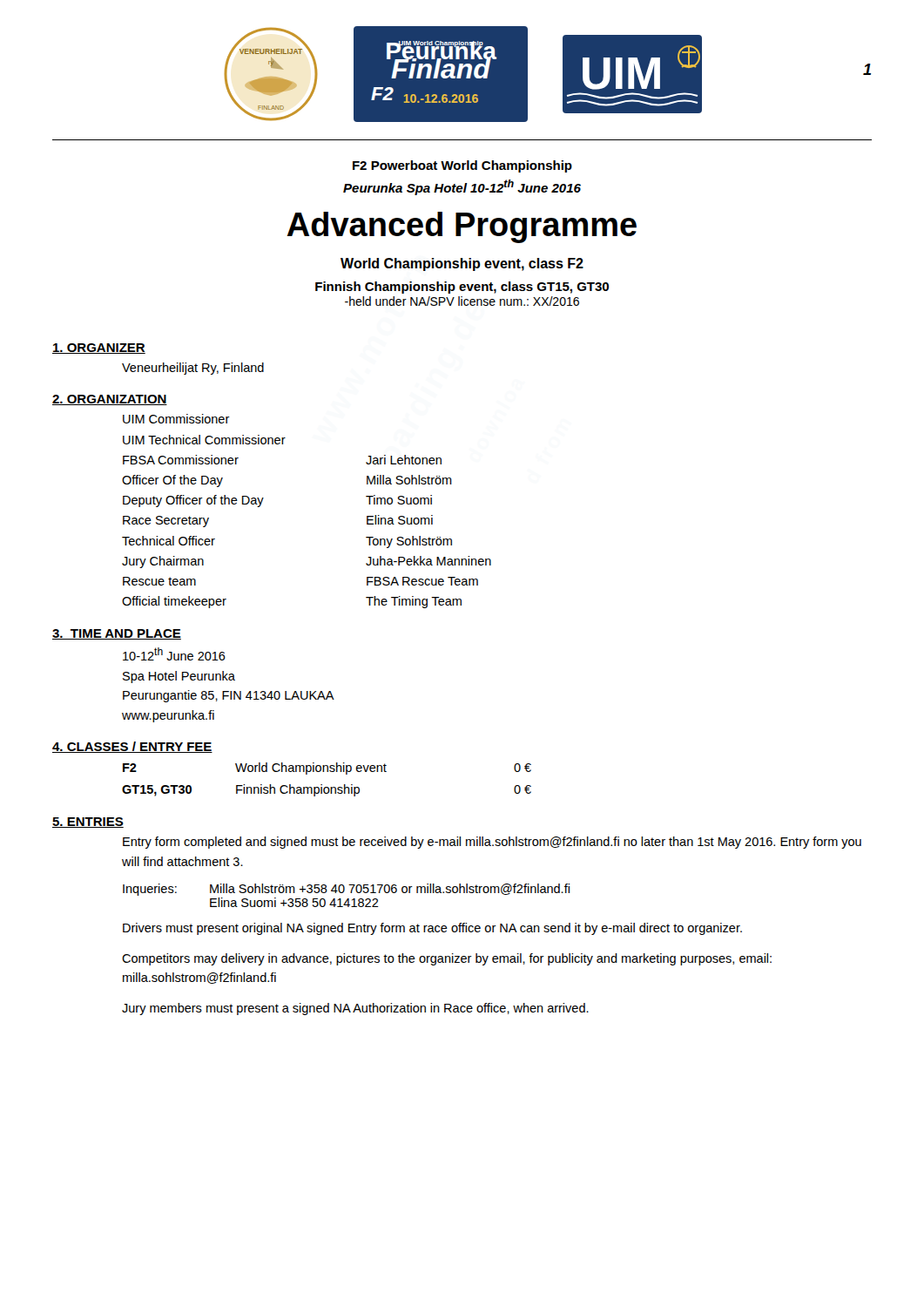This screenshot has width=924, height=1307.
Task: Click on the region starting "3. TIME AND PLACE"
Action: point(117,633)
